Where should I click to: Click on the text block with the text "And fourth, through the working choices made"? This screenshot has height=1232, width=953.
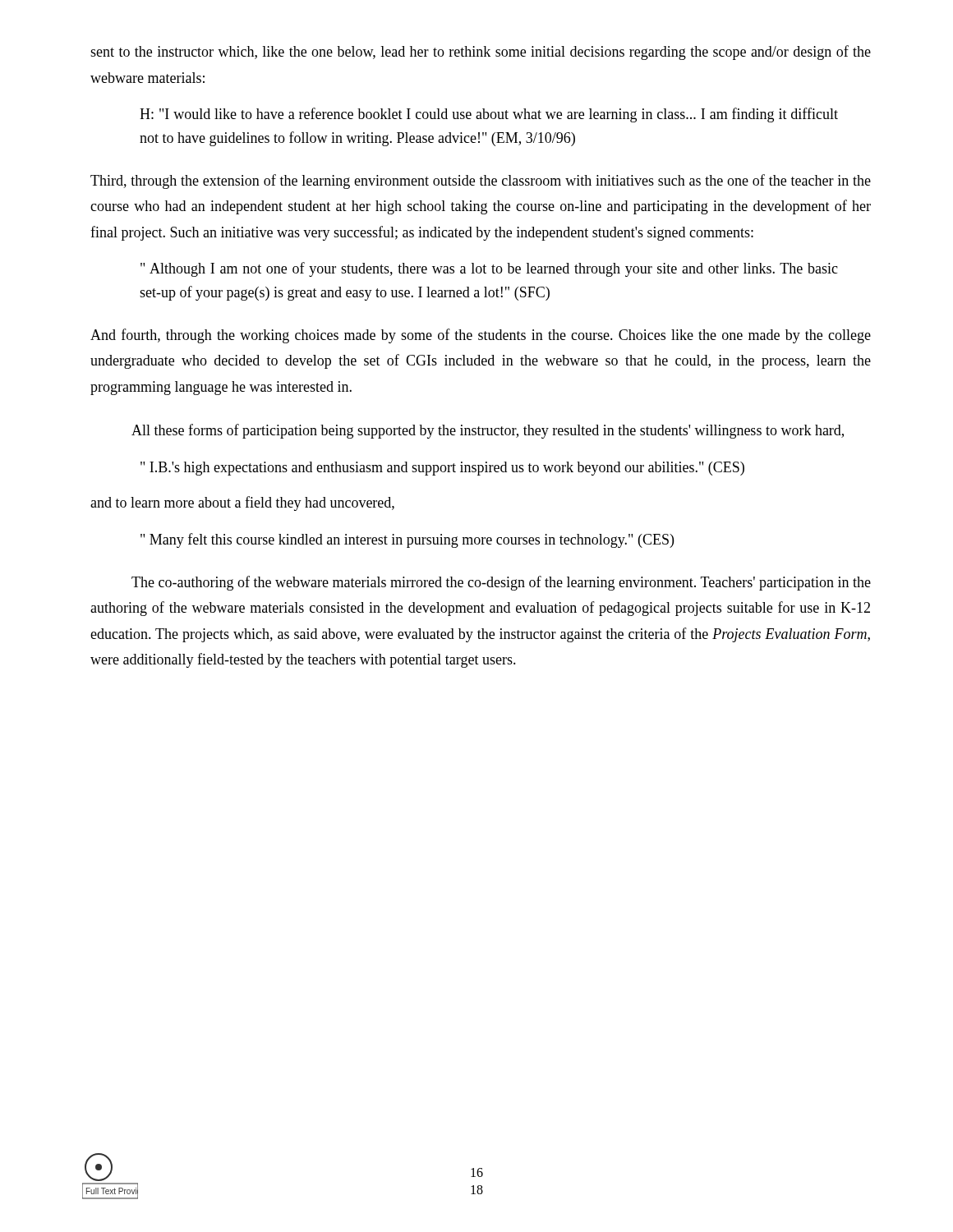tap(481, 361)
